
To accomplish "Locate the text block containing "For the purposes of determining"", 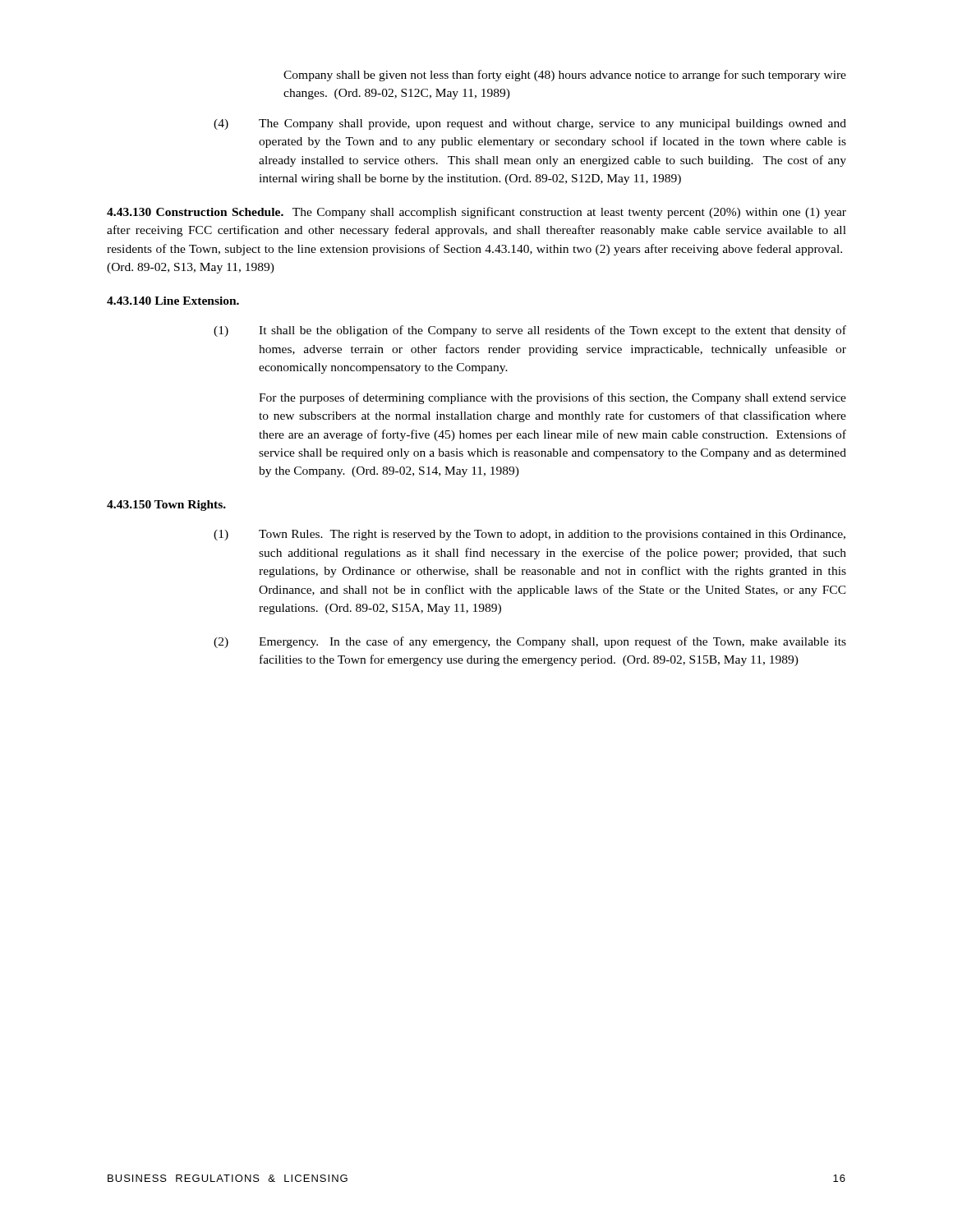I will click(553, 434).
